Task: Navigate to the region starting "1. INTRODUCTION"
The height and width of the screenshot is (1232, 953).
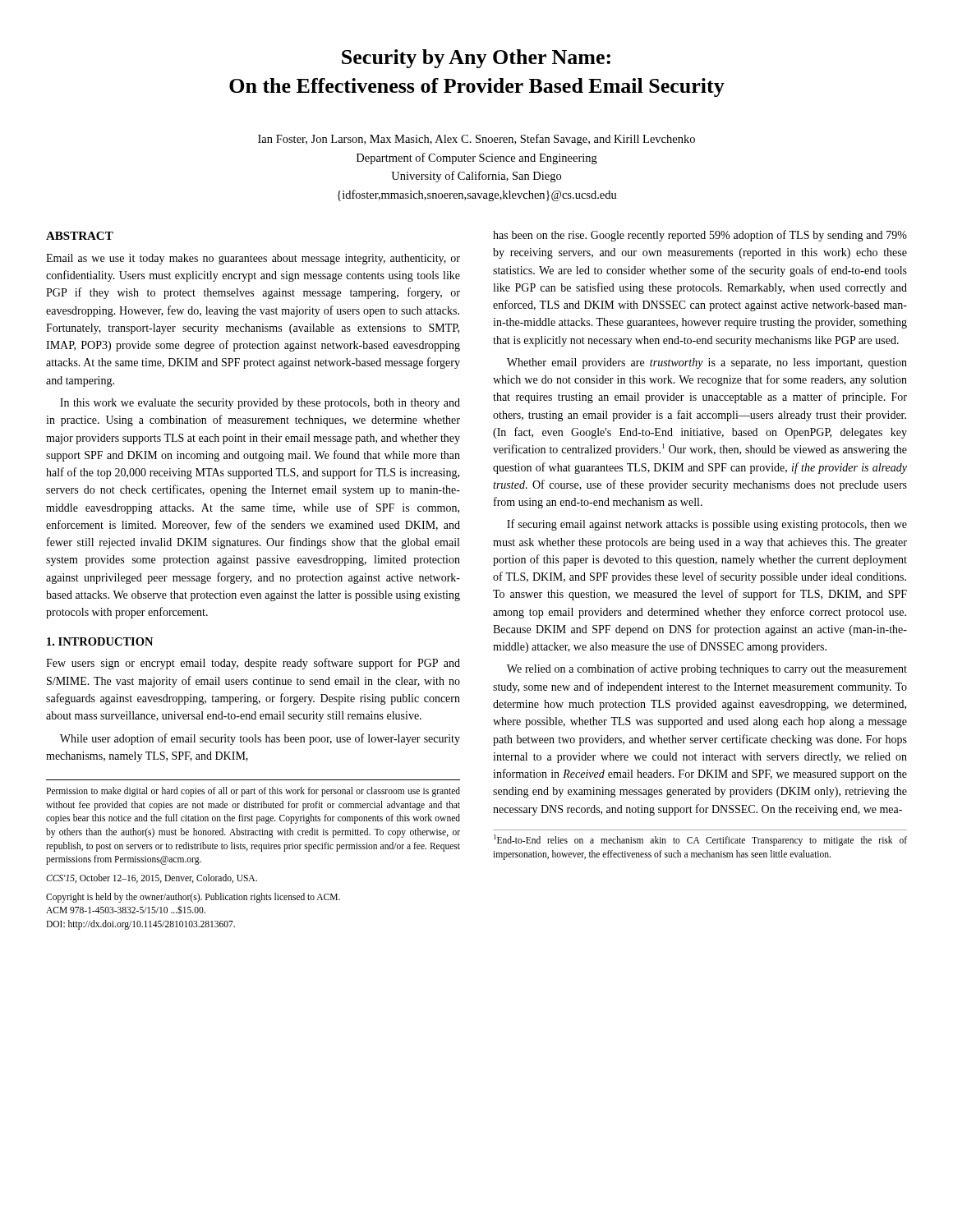Action: (100, 641)
